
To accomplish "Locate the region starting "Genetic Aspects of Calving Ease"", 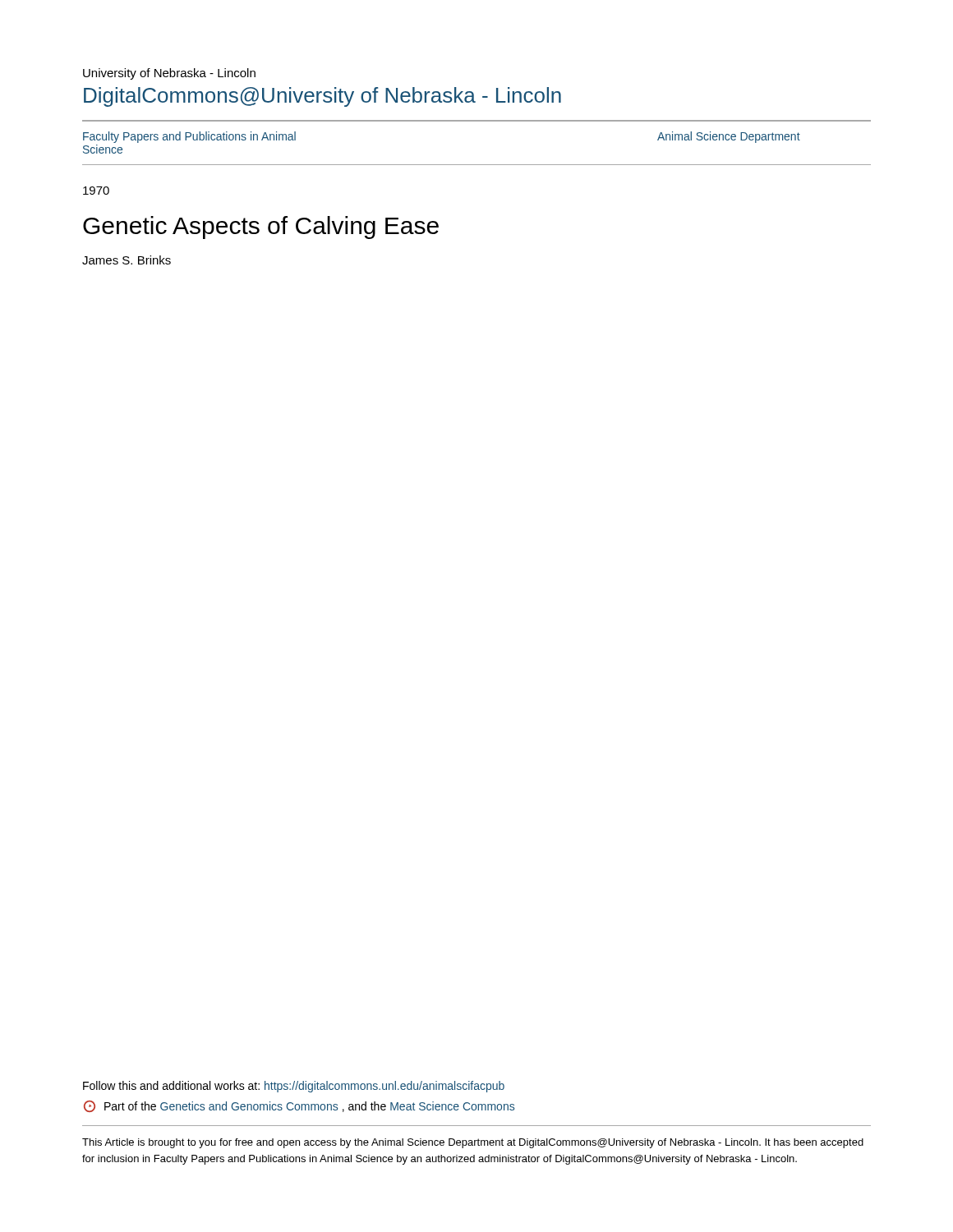I will click(261, 226).
